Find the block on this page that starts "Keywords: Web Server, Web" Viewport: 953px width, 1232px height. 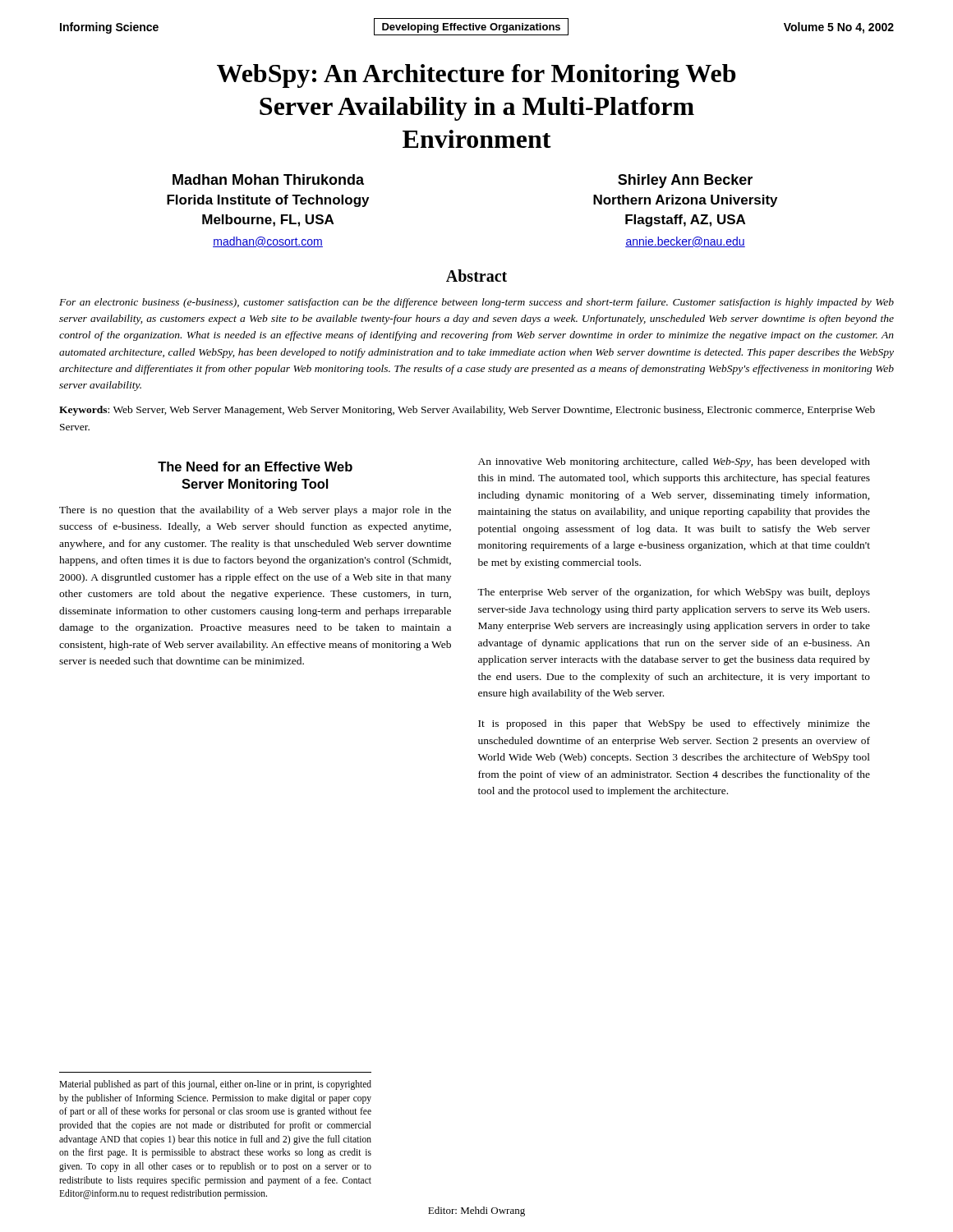[467, 418]
